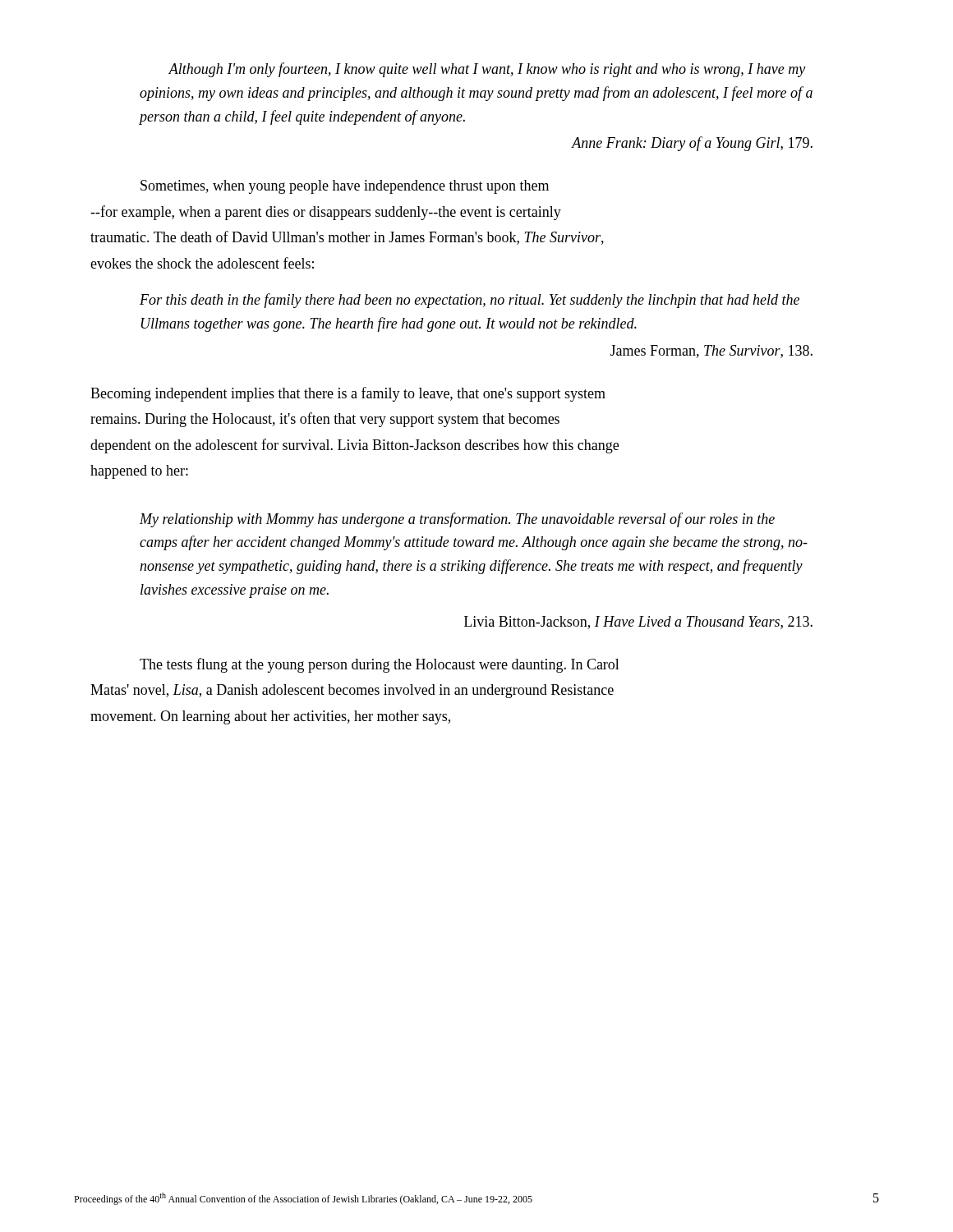The height and width of the screenshot is (1232, 953).
Task: Locate the element starting "Becoming independent implies that there"
Action: point(476,394)
